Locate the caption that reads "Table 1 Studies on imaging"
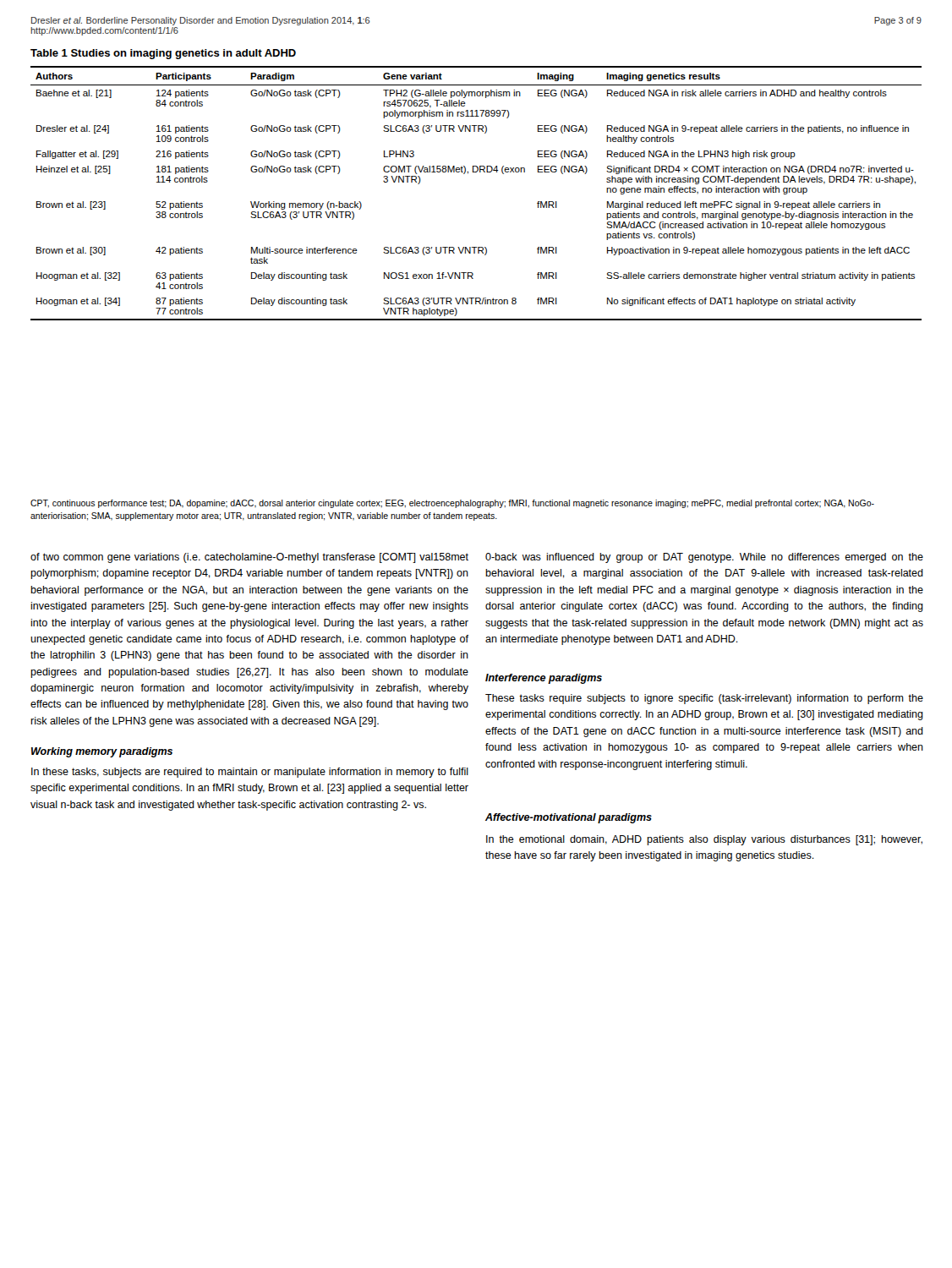Screen dimensions: 1268x952 pyautogui.click(x=163, y=53)
